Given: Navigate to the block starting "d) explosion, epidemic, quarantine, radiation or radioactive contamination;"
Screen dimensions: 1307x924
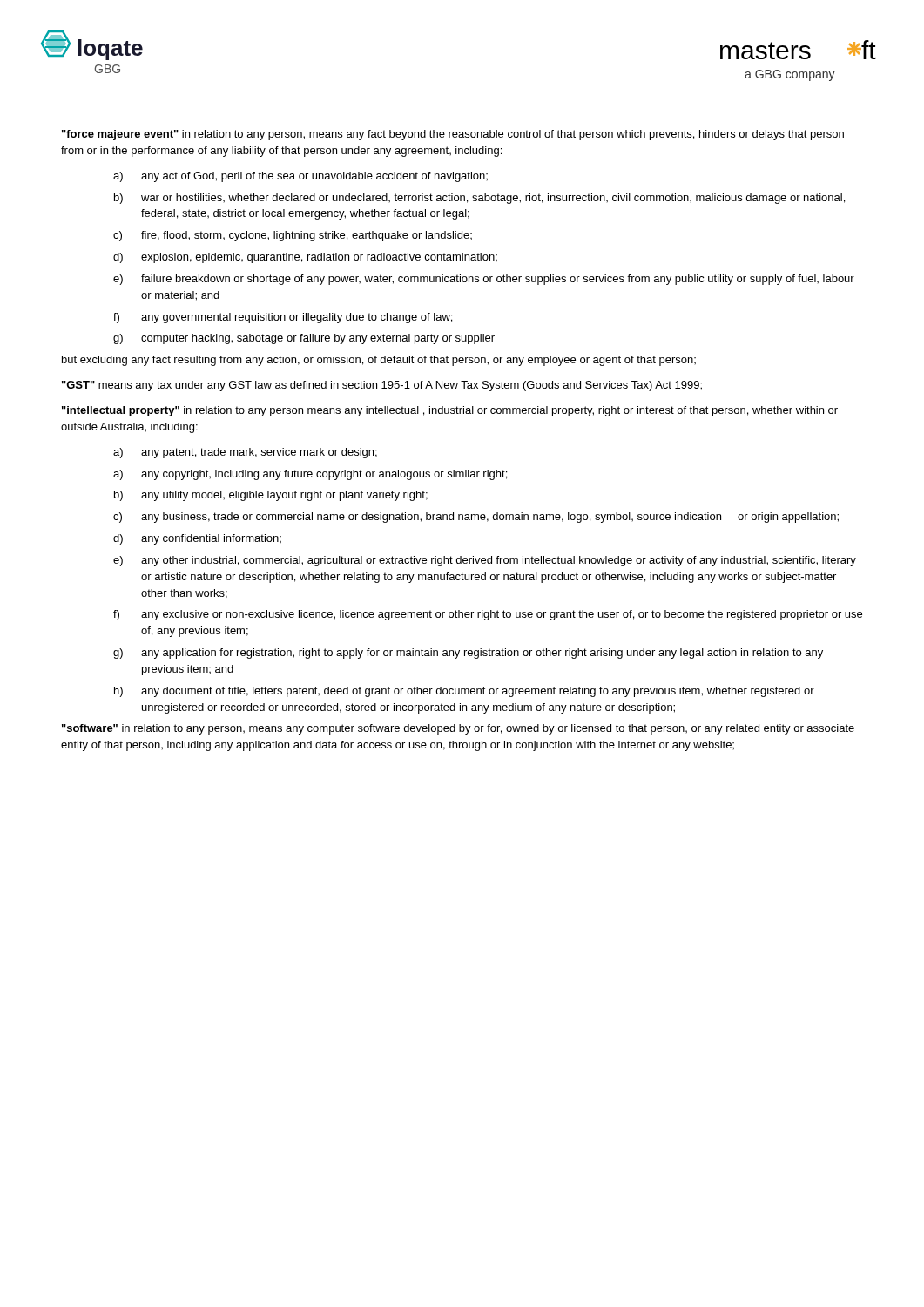Looking at the screenshot, I should (488, 257).
